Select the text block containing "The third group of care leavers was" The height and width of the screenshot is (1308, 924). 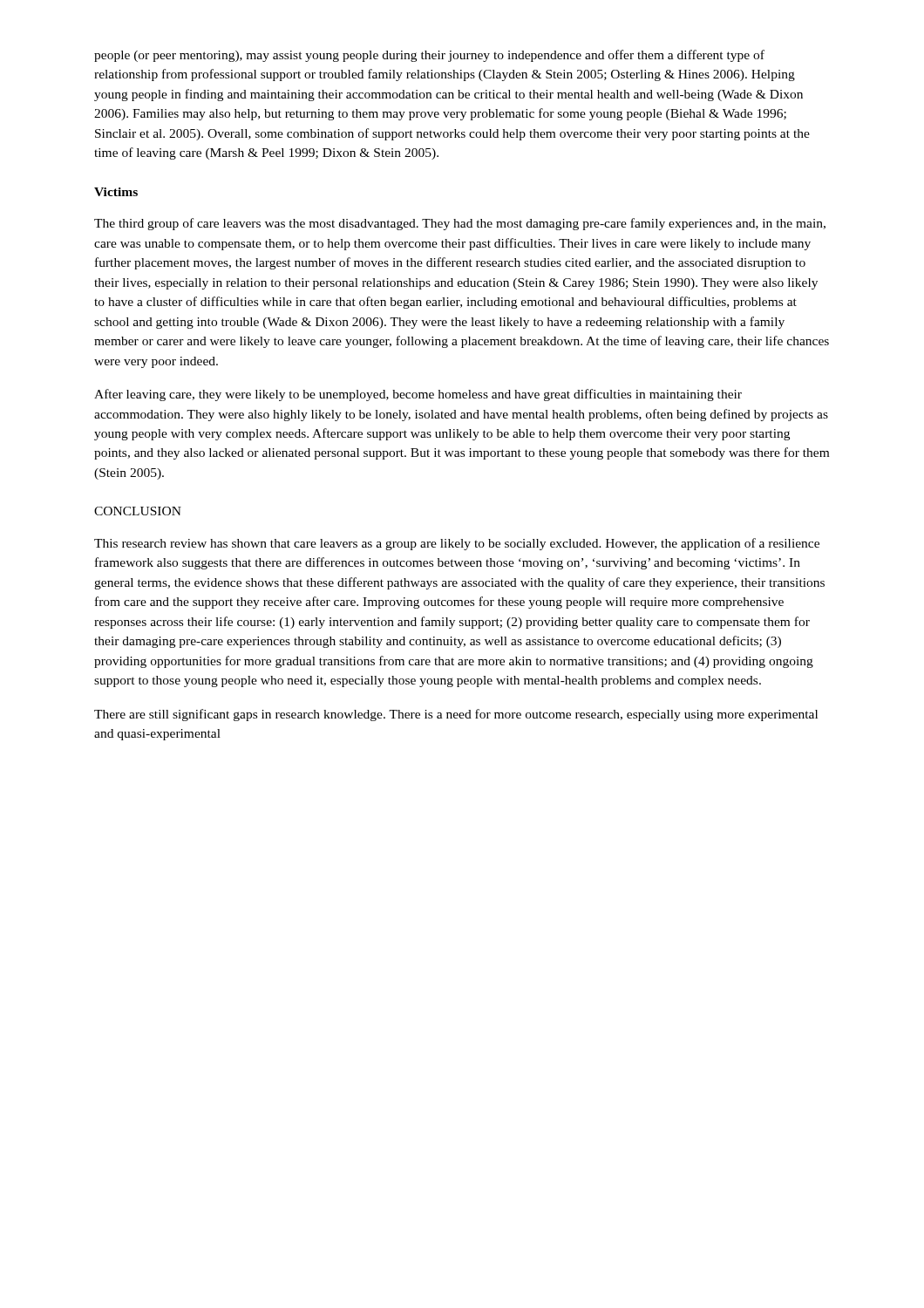click(x=462, y=292)
